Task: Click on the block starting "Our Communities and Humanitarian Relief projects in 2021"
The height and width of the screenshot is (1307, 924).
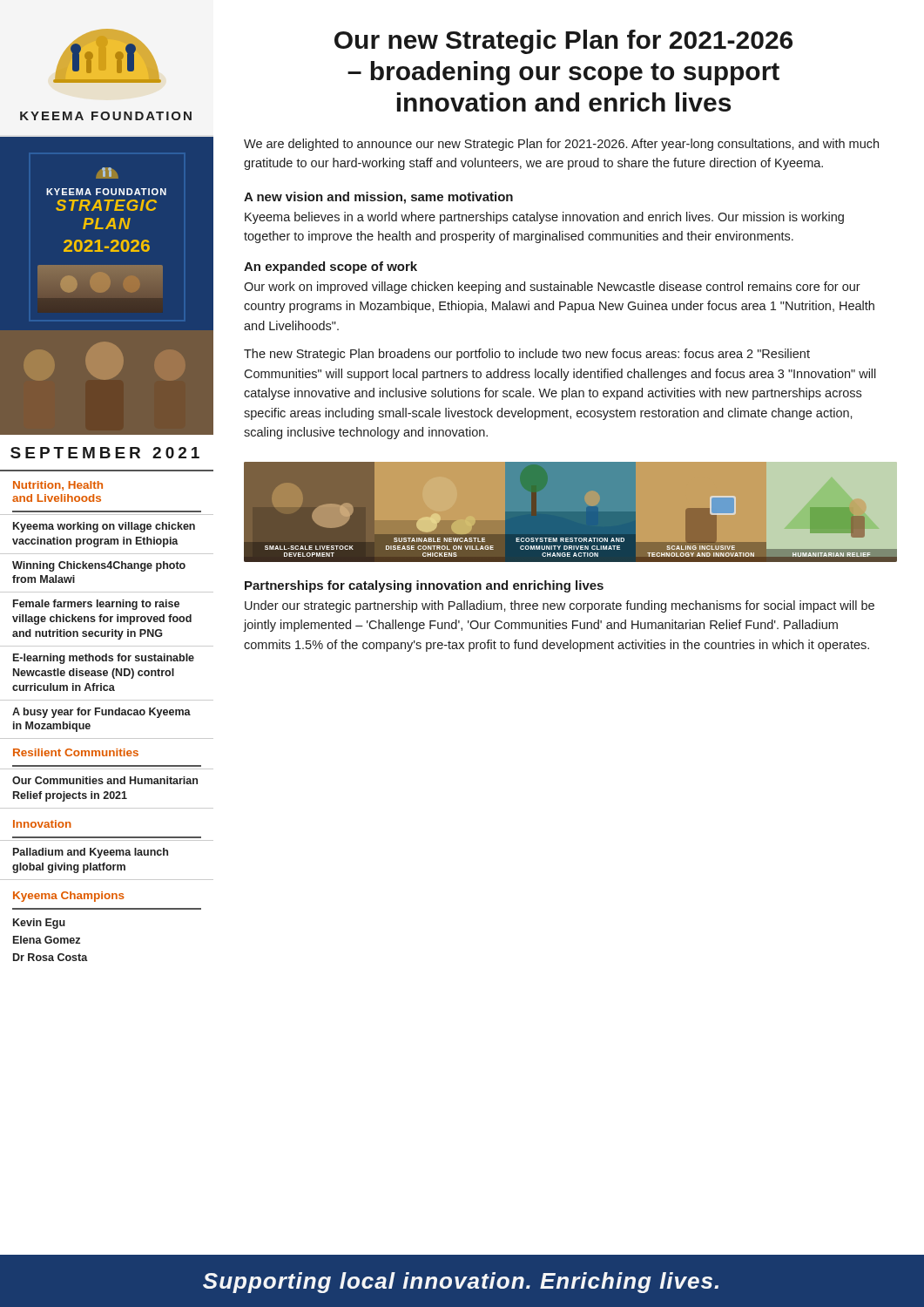Action: click(x=105, y=788)
